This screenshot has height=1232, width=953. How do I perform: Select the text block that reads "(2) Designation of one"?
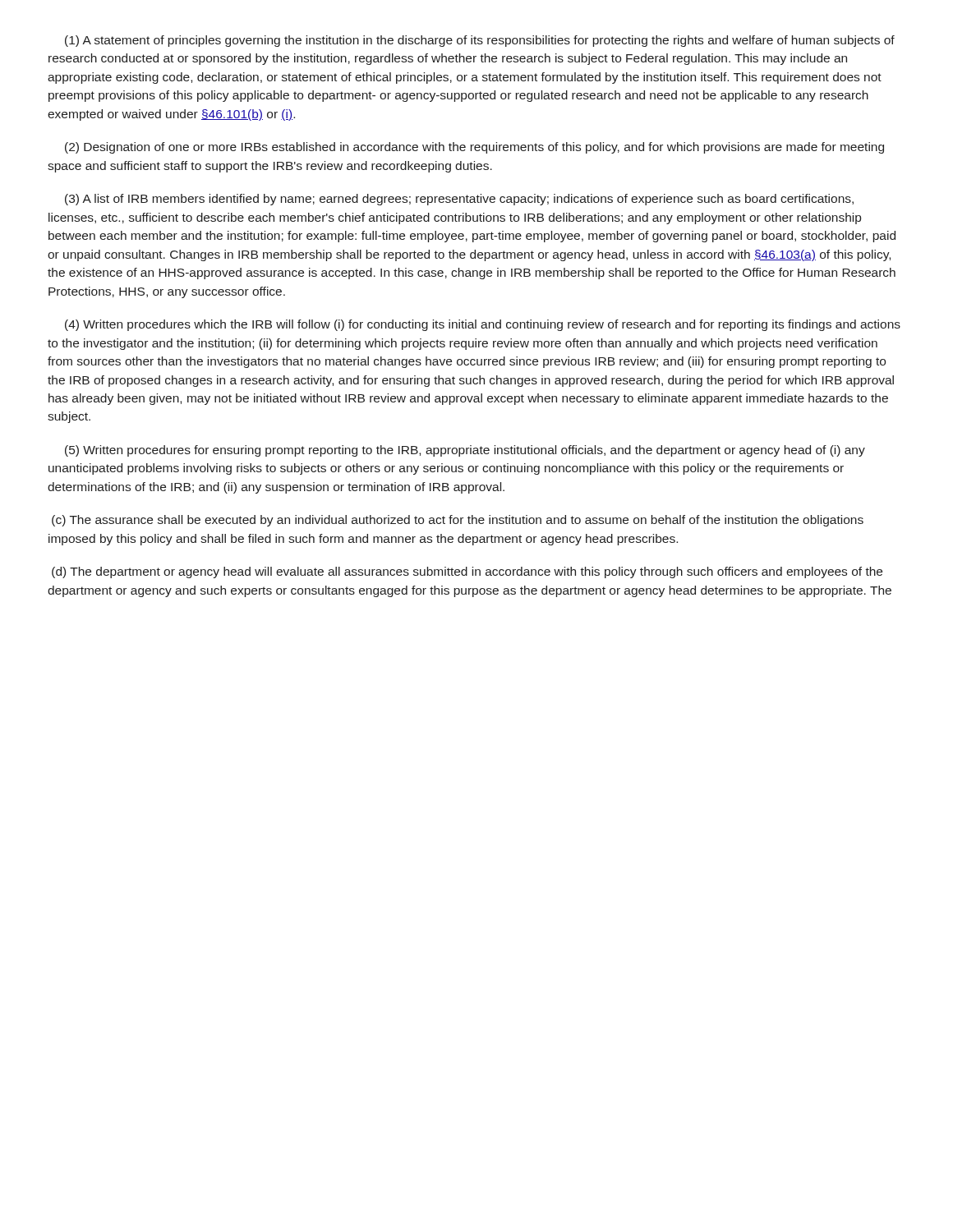pos(466,156)
